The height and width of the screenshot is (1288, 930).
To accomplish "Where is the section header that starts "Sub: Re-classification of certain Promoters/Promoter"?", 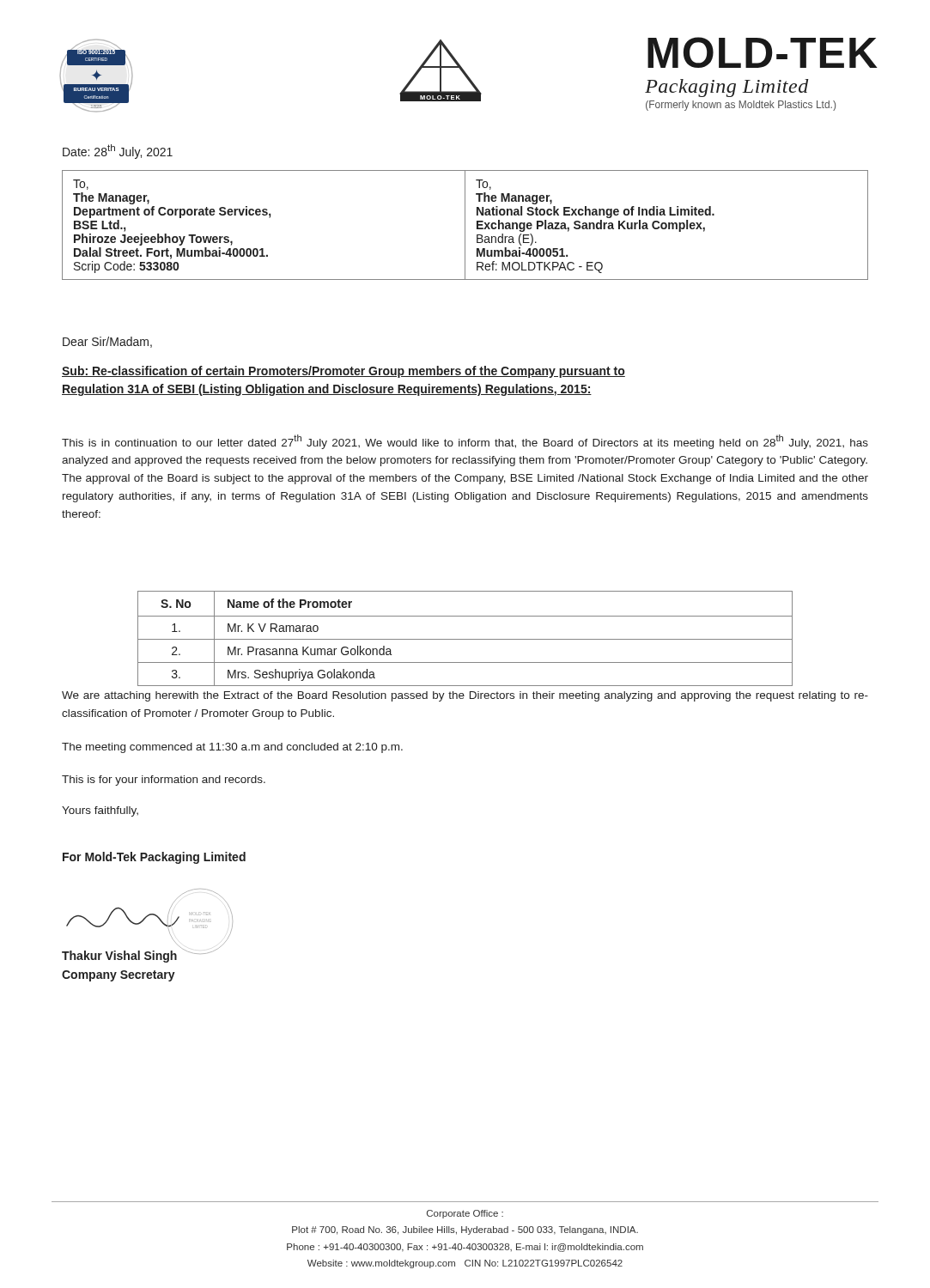I will click(x=343, y=380).
